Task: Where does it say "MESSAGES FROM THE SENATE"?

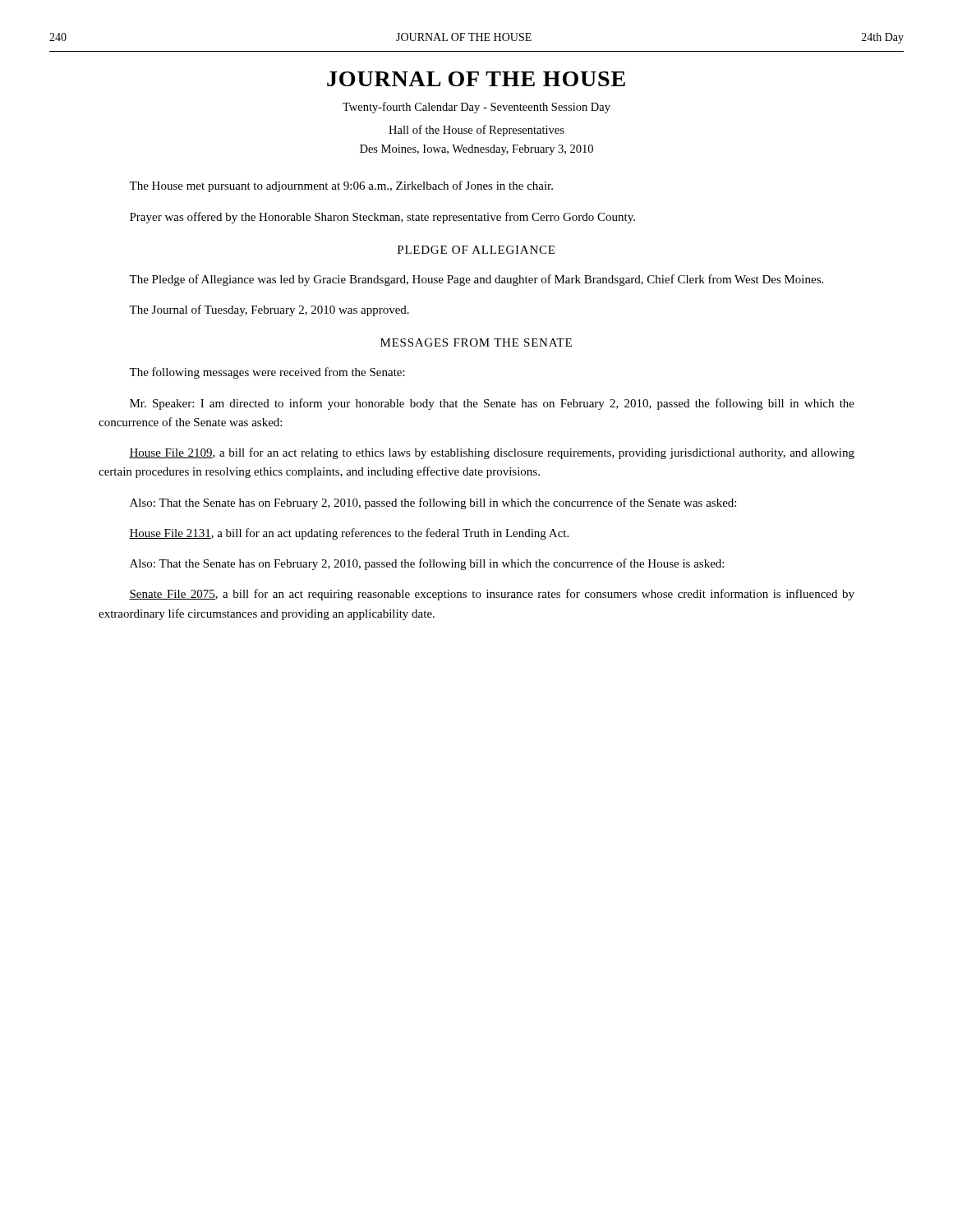Action: coord(476,343)
